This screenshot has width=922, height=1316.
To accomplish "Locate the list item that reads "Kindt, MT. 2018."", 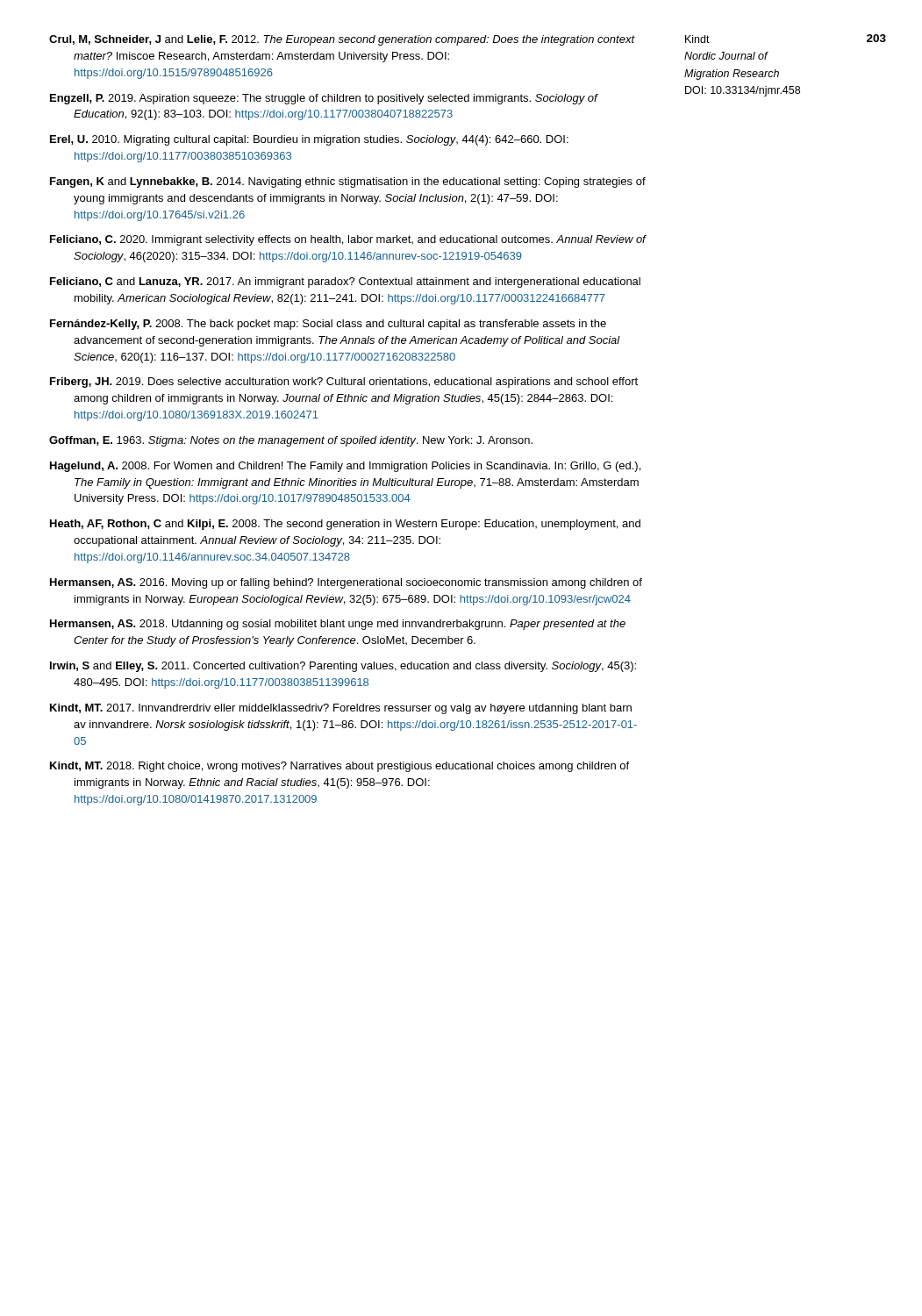I will (x=339, y=782).
